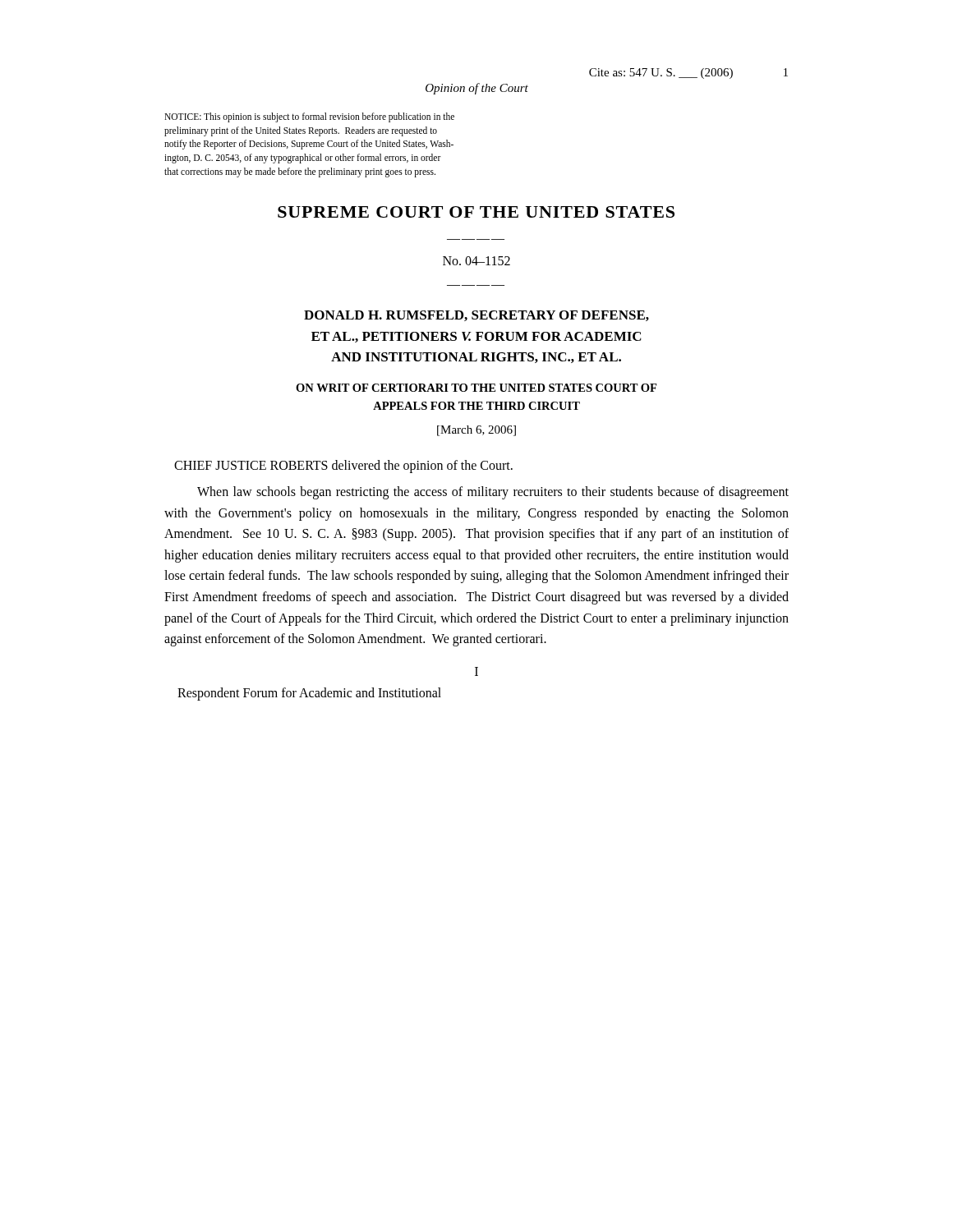Click on the text block that reads "NOTICE: This opinion is"

pos(309,144)
